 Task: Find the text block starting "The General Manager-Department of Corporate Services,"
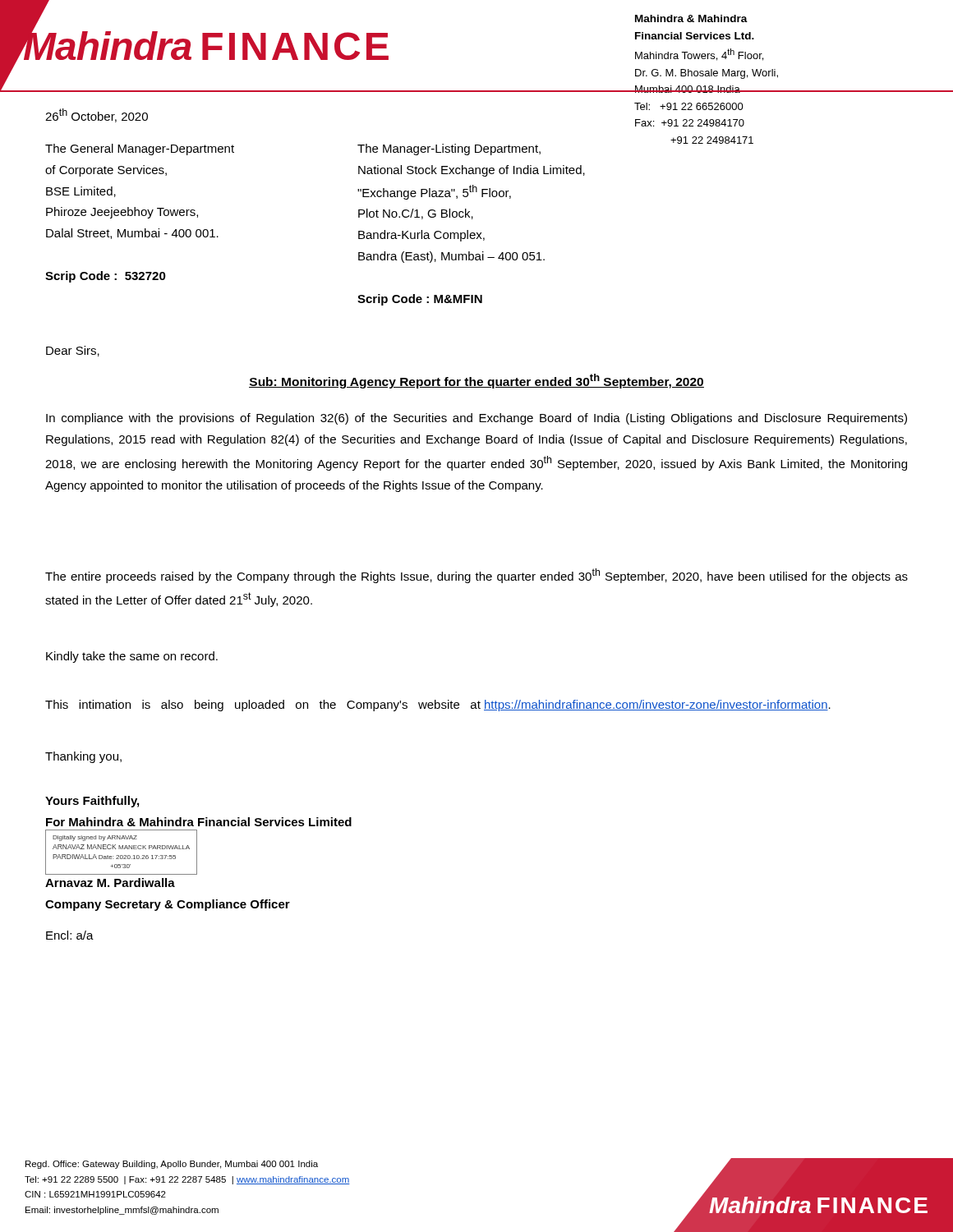pyautogui.click(x=140, y=212)
